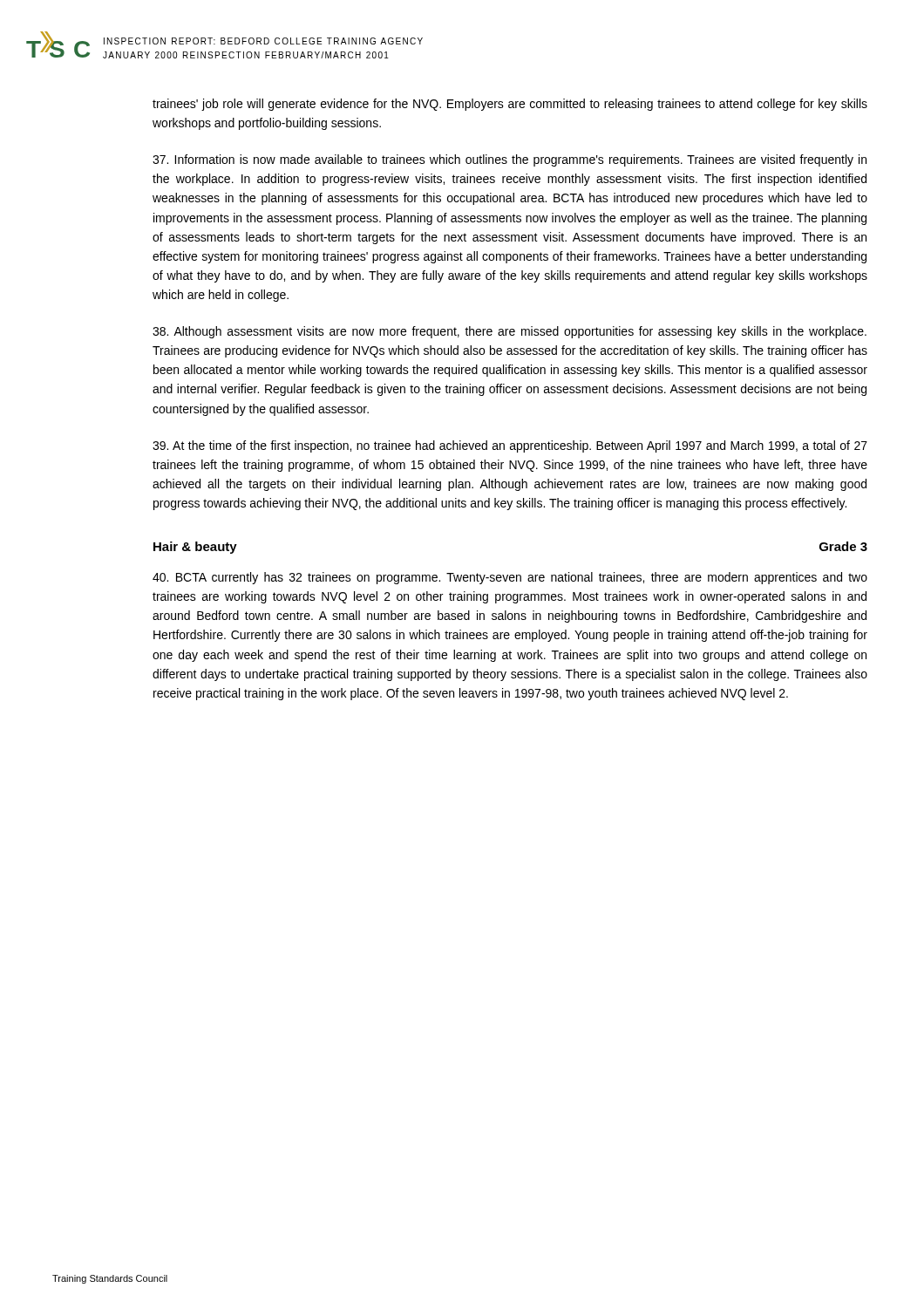Viewport: 924px width, 1308px height.
Task: Find the block on this page that starts "Although assessment visits are now more frequent, there"
Action: pyautogui.click(x=510, y=370)
